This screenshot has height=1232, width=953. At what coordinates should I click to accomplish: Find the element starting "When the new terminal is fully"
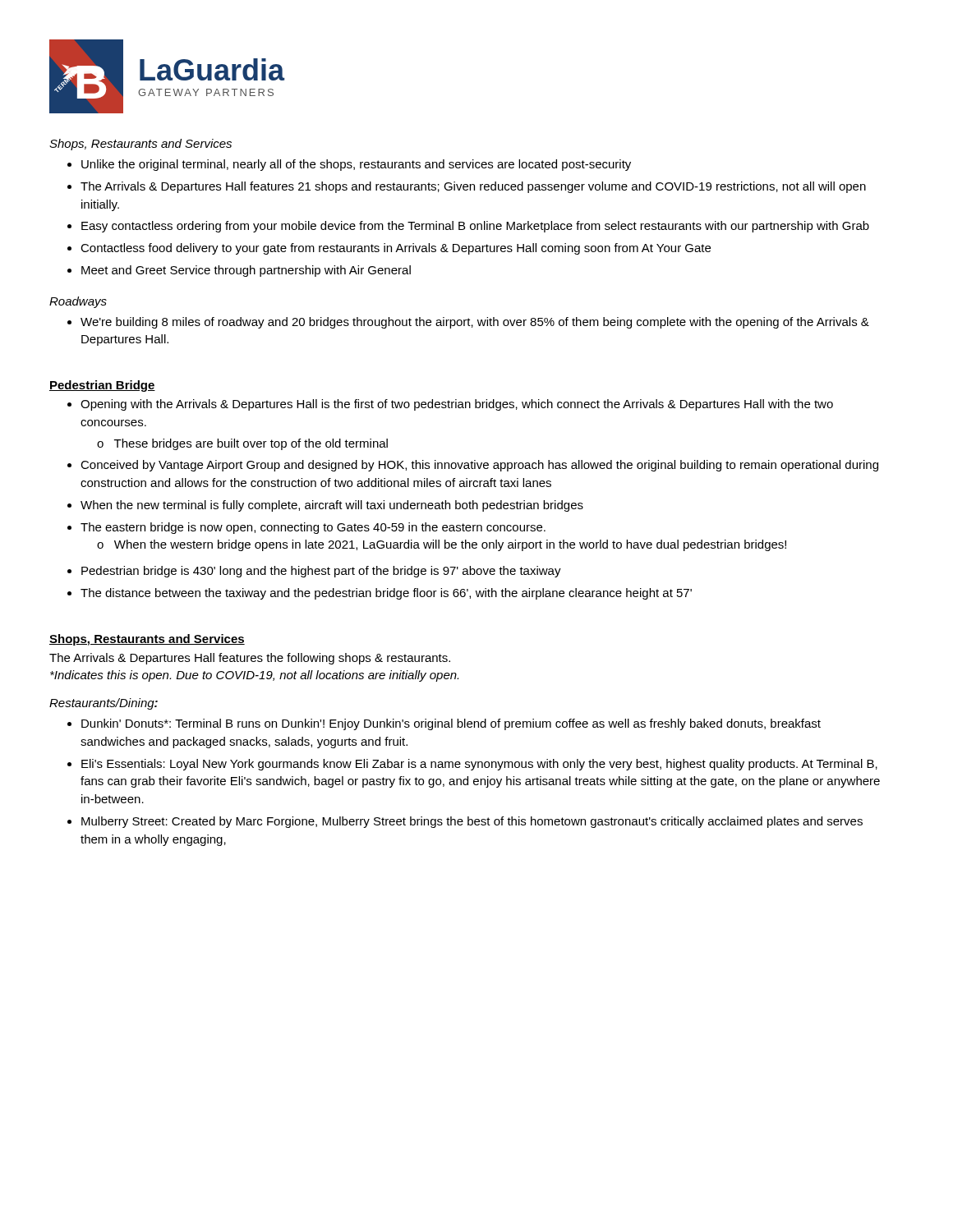click(x=332, y=505)
